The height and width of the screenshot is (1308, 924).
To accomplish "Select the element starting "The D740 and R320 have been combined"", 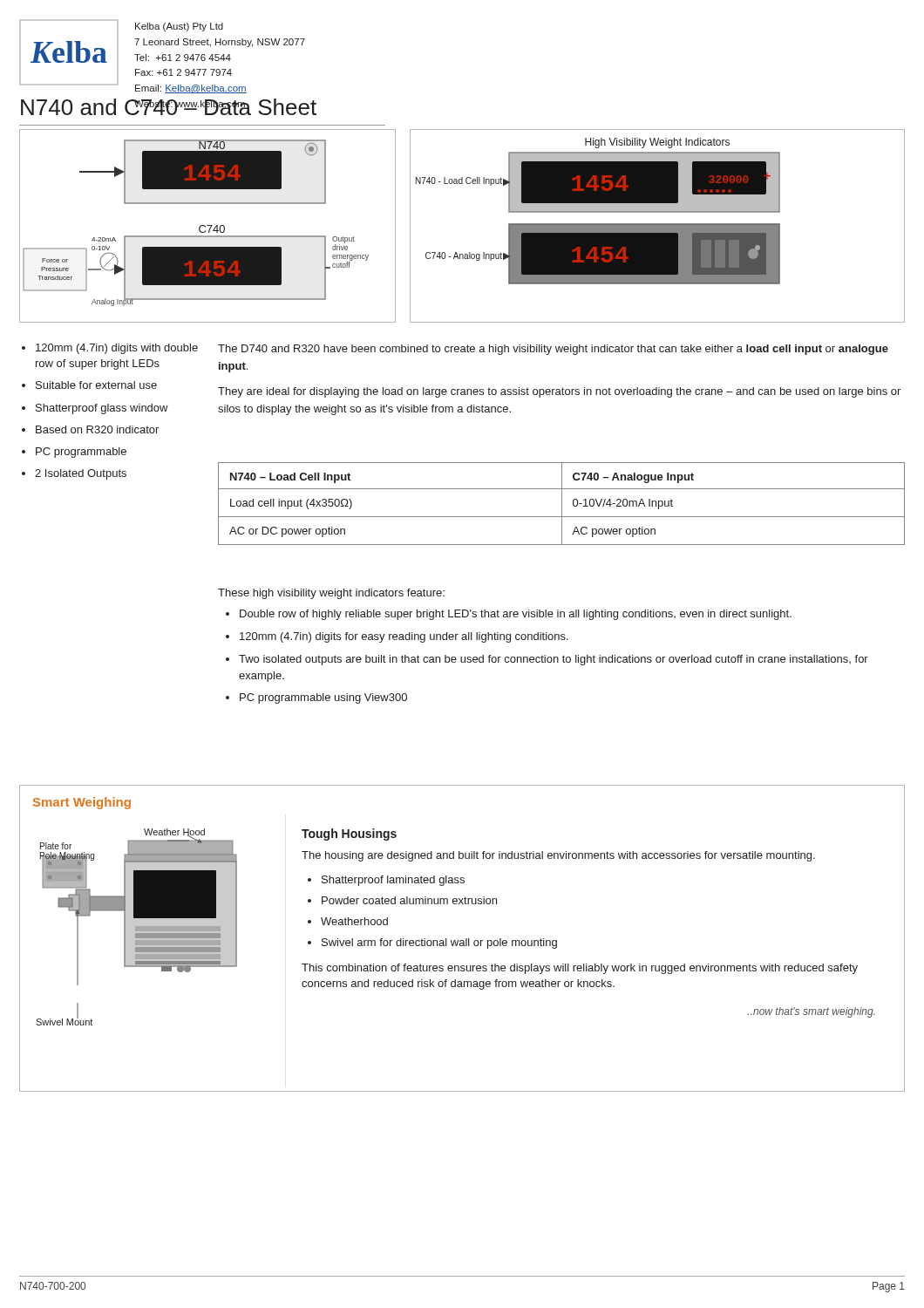I will point(553,357).
